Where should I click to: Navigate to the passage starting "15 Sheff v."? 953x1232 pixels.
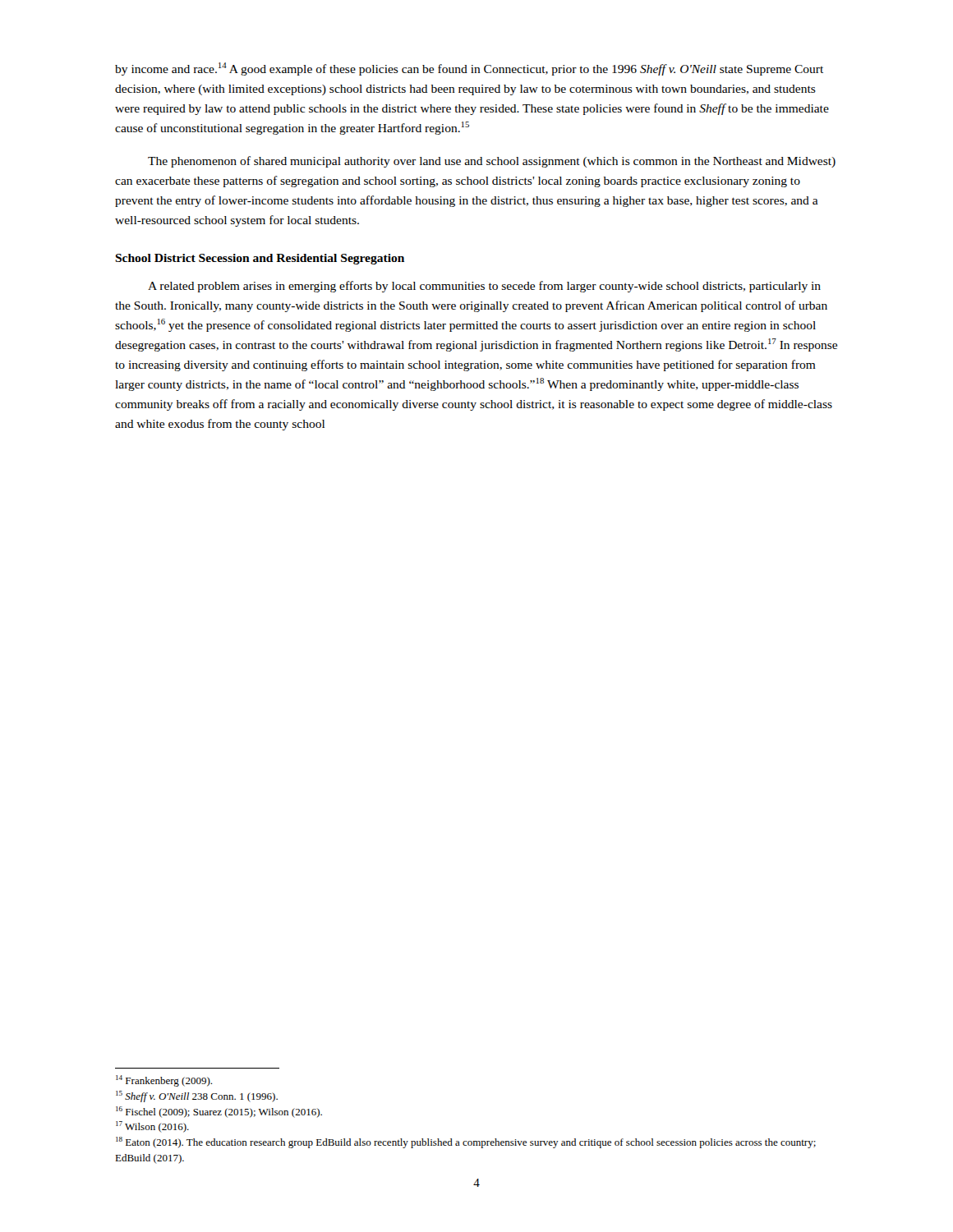click(x=197, y=1095)
